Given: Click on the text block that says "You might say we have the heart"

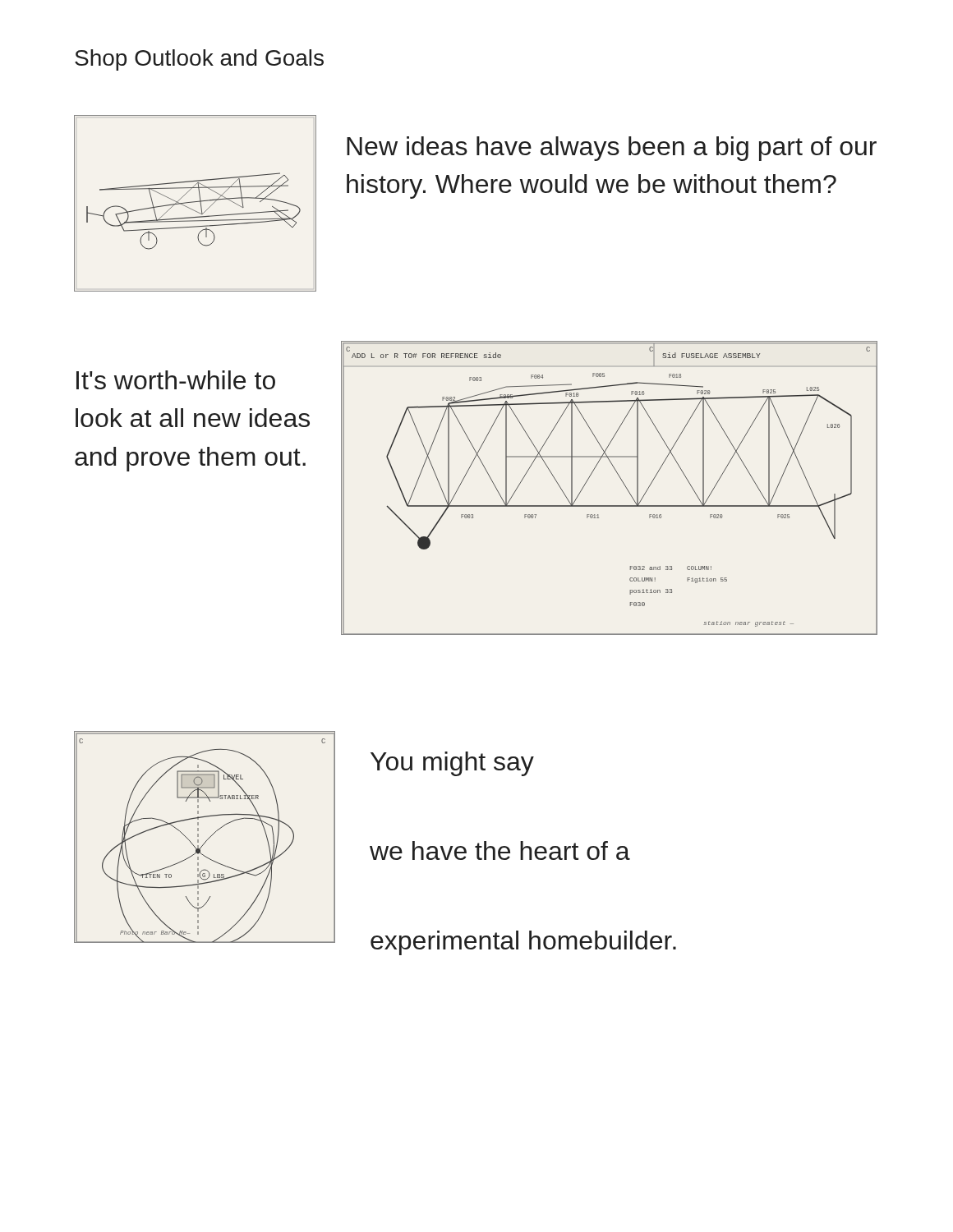Looking at the screenshot, I should point(524,851).
